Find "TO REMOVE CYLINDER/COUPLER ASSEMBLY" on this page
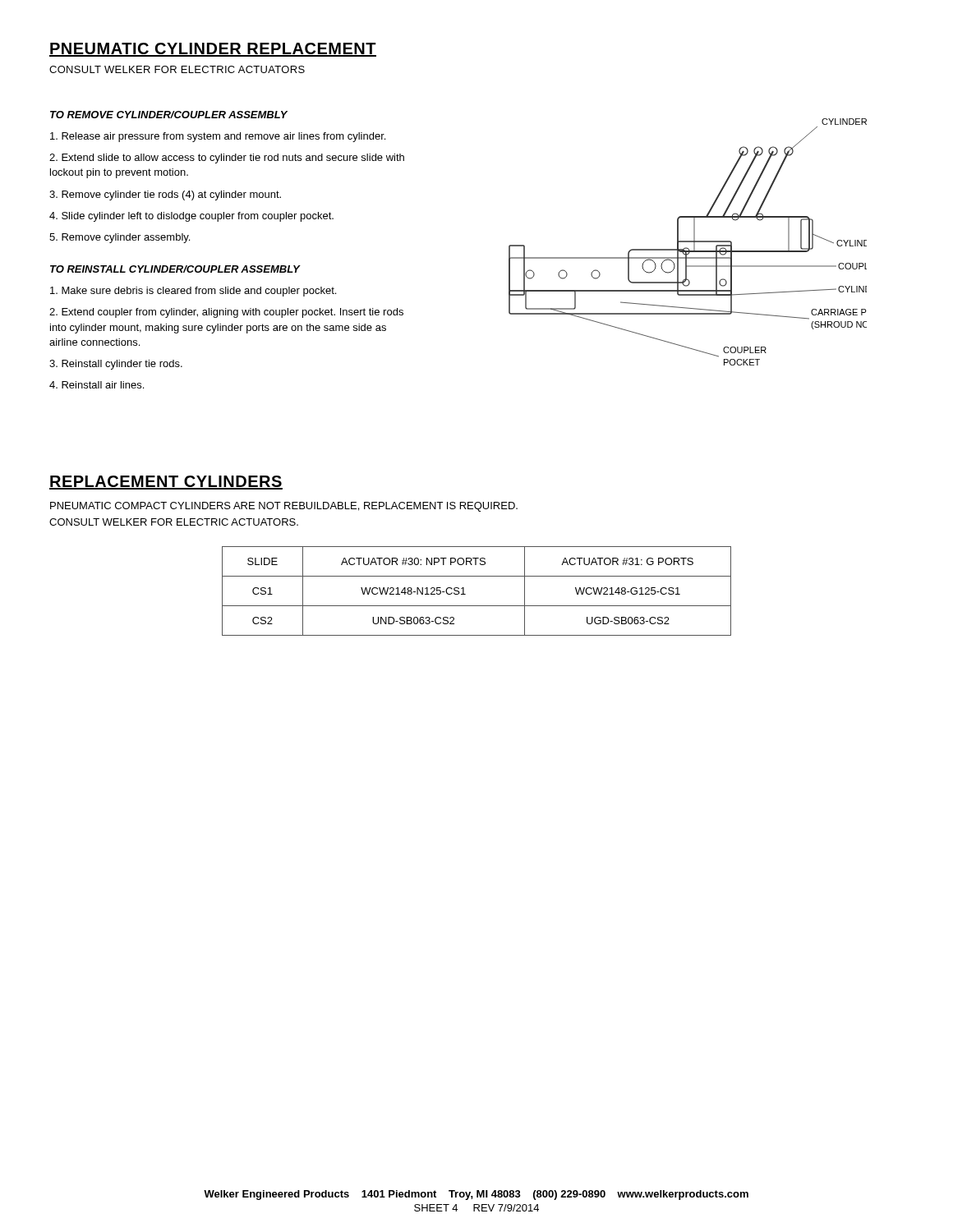Image resolution: width=953 pixels, height=1232 pixels. pos(230,115)
